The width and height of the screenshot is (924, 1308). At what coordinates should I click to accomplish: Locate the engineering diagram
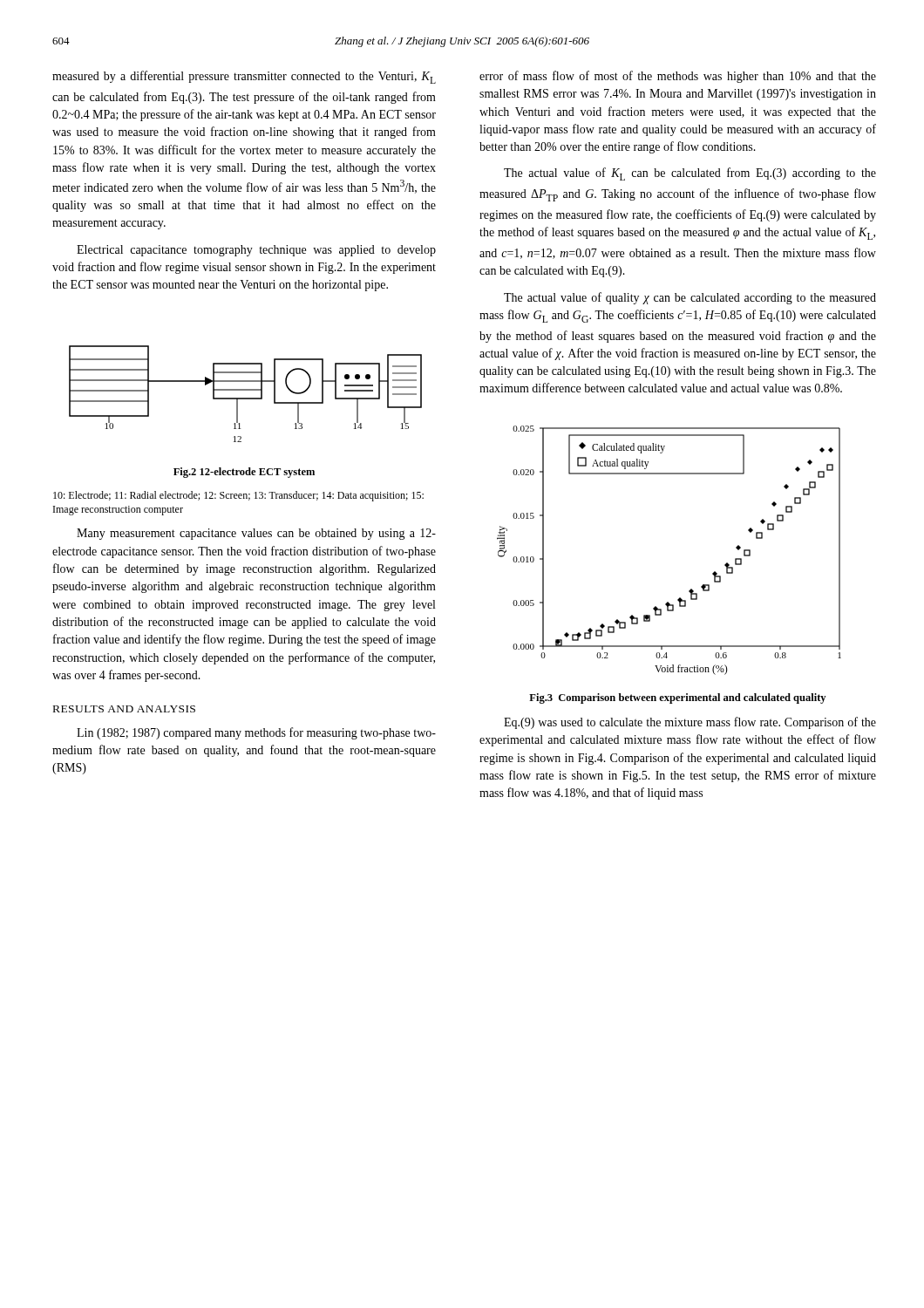(x=244, y=384)
